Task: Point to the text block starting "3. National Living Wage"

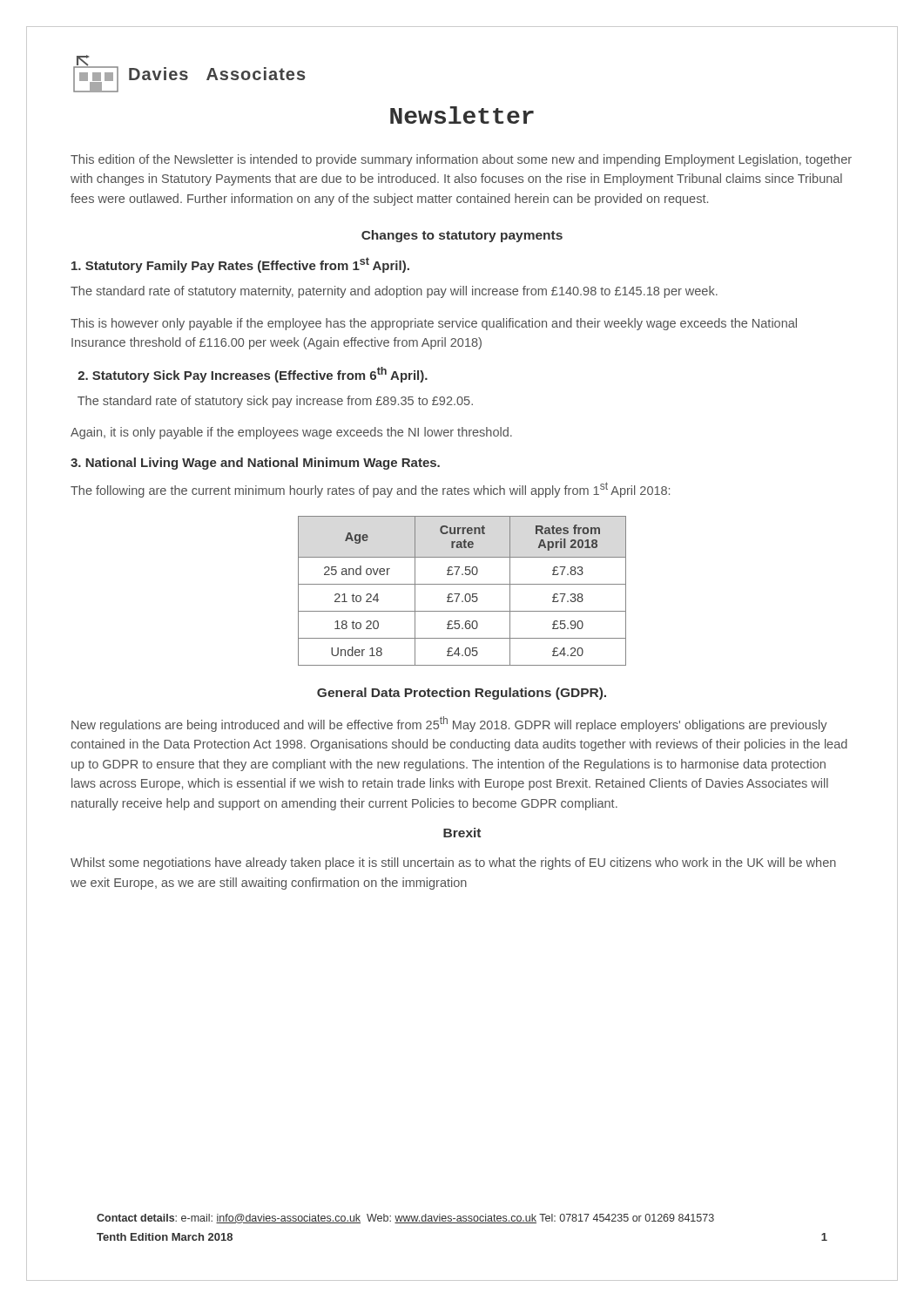Action: point(255,462)
